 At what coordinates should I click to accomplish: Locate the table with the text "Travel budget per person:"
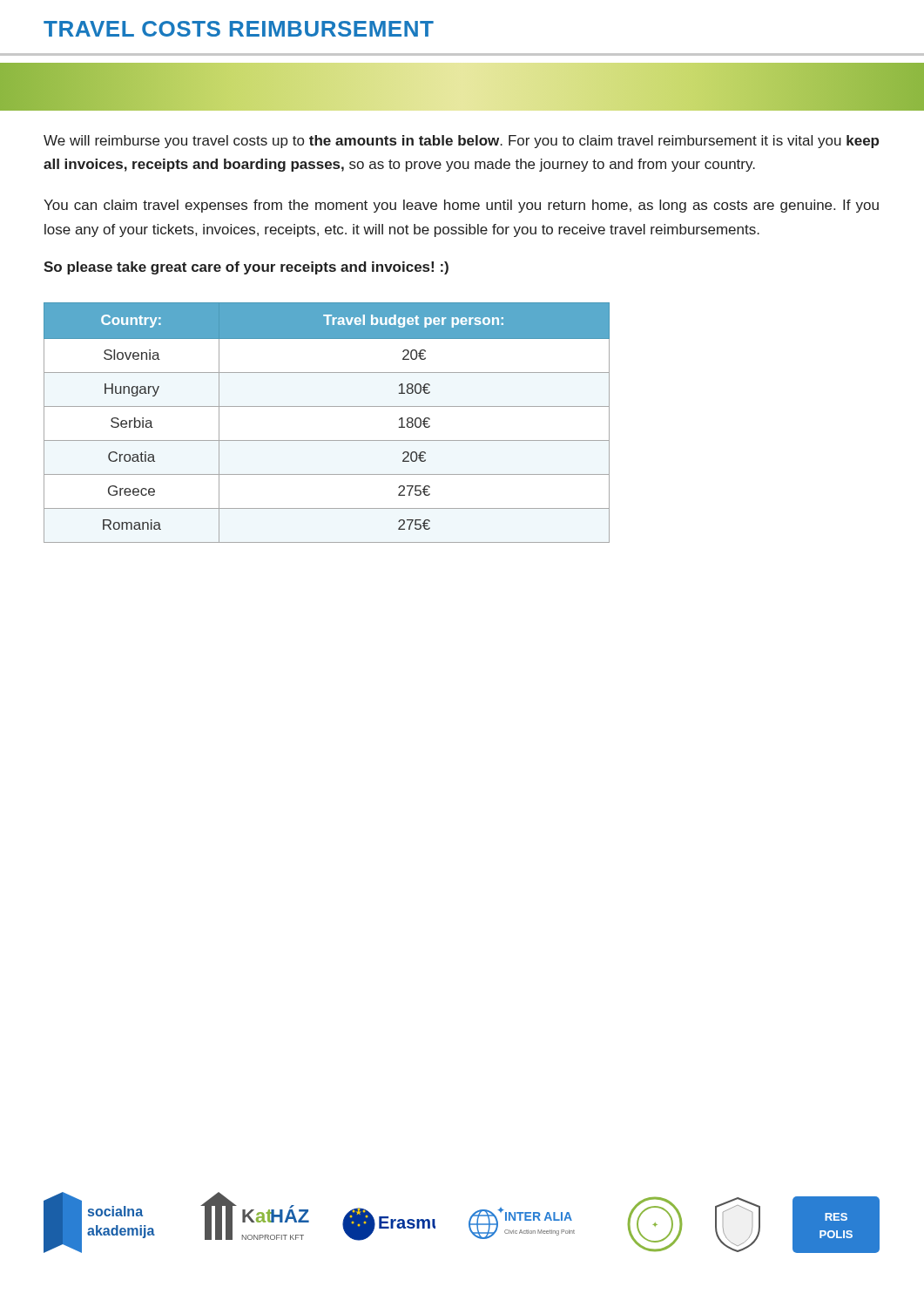327,422
